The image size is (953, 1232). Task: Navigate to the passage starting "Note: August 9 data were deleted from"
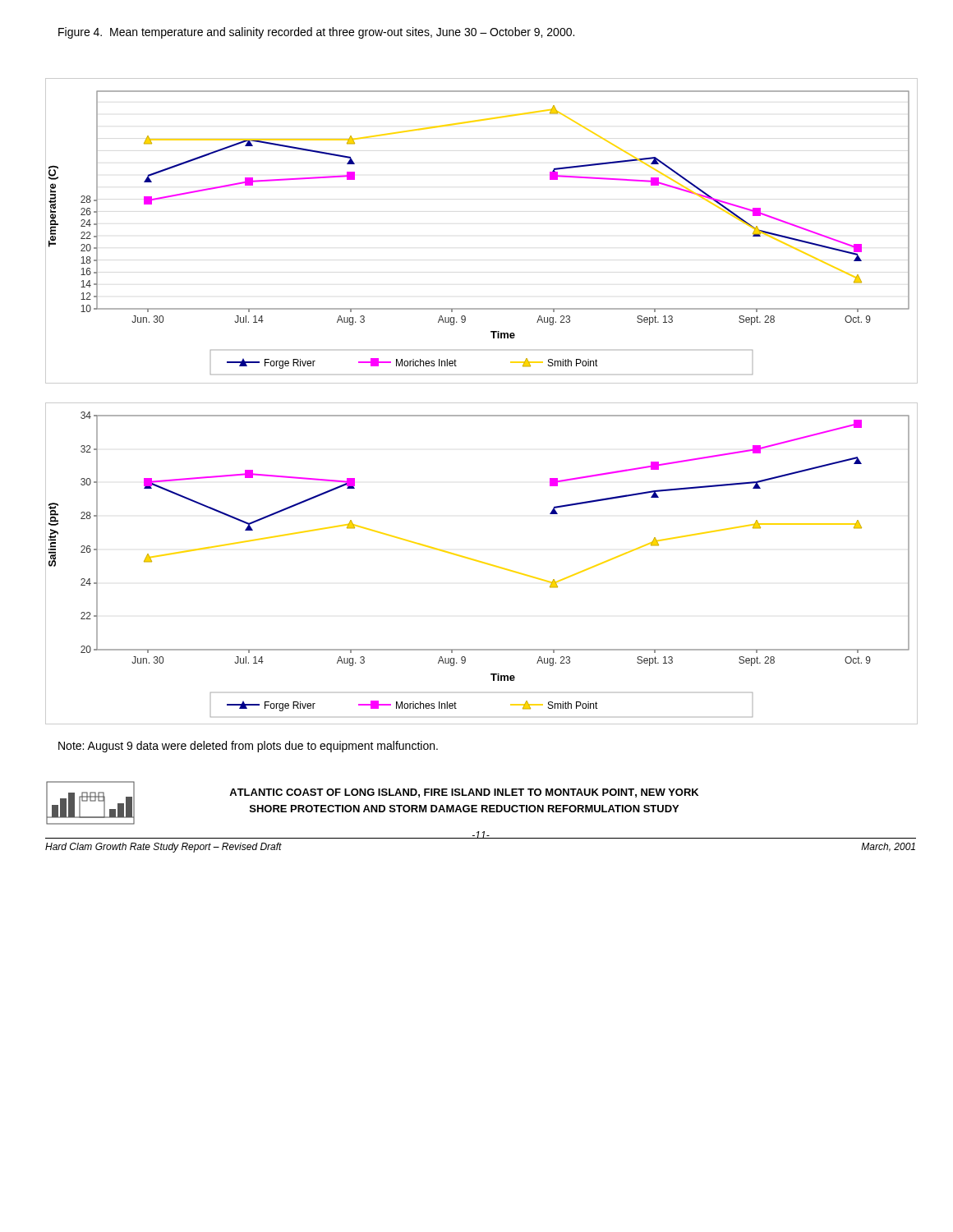pyautogui.click(x=248, y=746)
